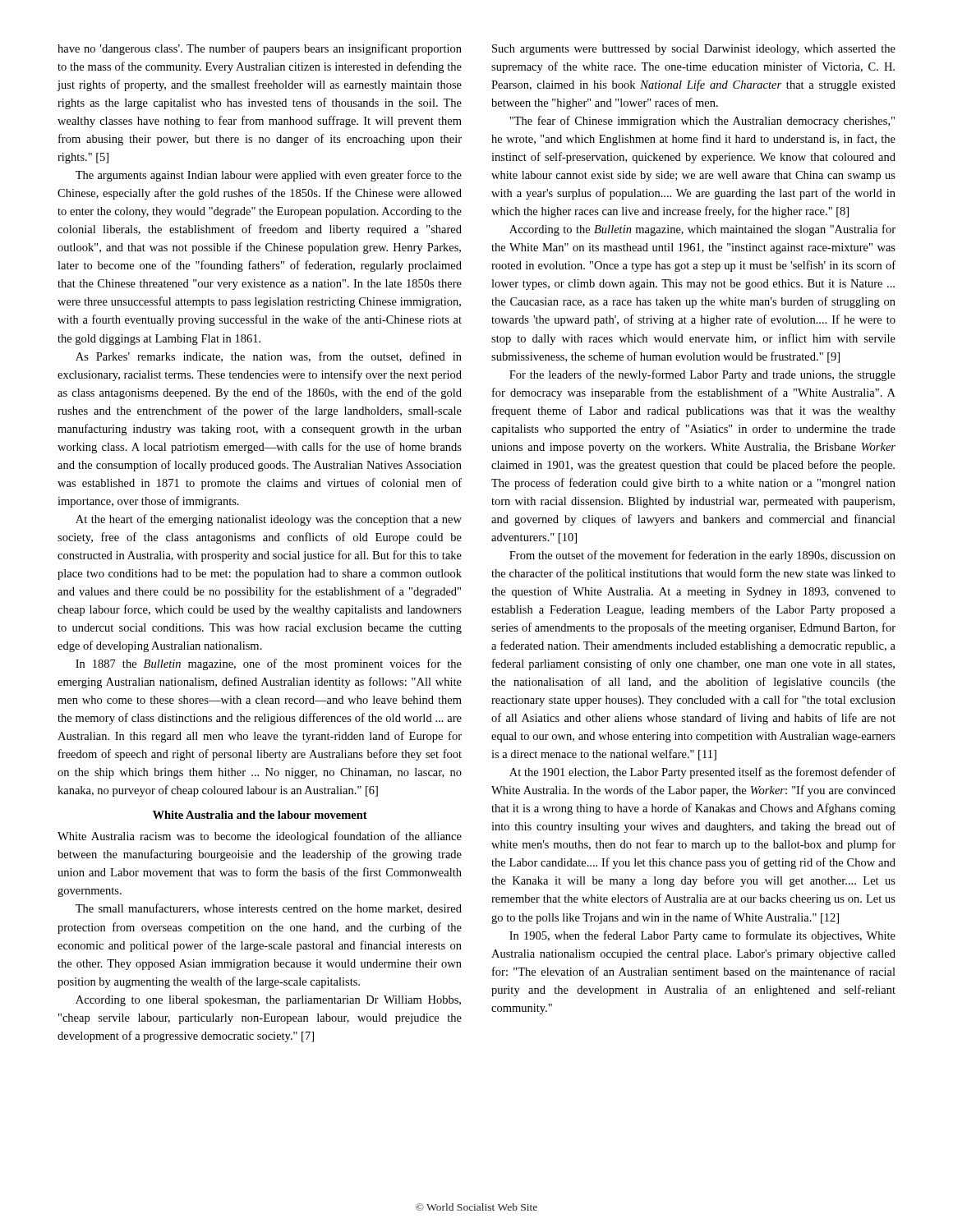Viewport: 953px width, 1232px height.
Task: Where is the passage that starts "According to one liberal spokesman,"?
Action: [x=260, y=1017]
